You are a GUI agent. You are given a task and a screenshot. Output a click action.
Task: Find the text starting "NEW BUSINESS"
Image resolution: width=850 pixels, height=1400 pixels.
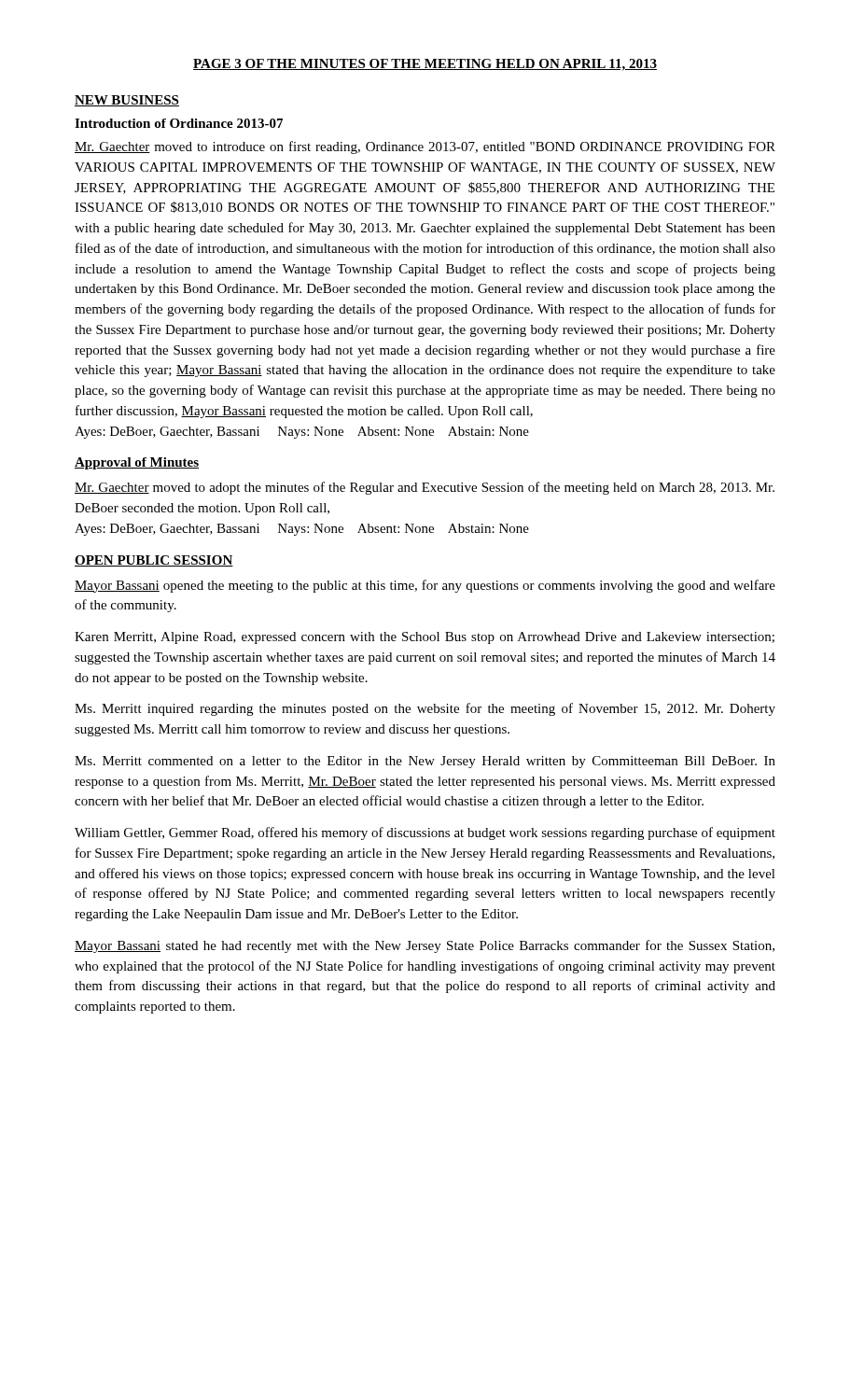point(127,100)
